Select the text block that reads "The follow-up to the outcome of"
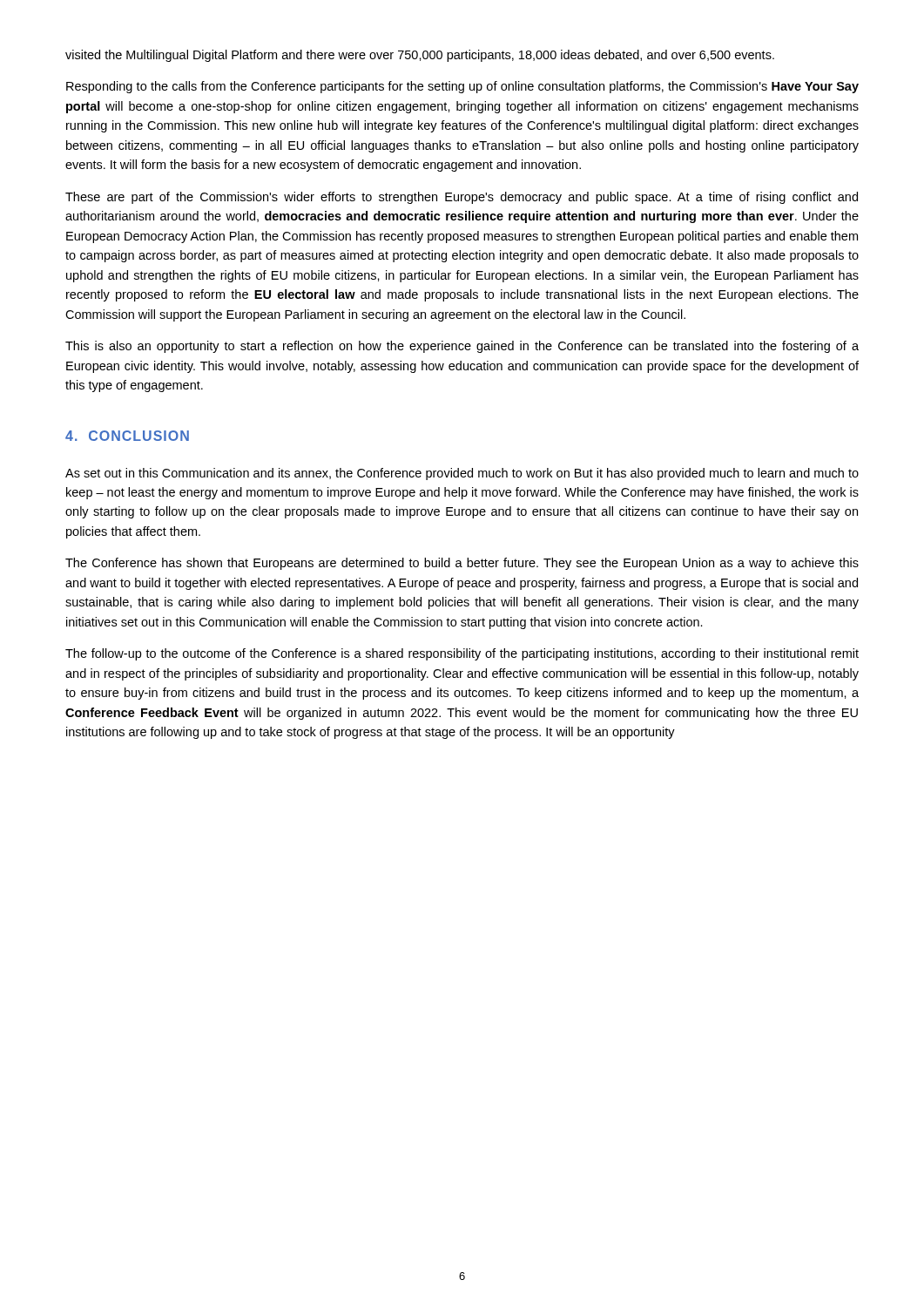The width and height of the screenshot is (924, 1307). pyautogui.click(x=462, y=693)
